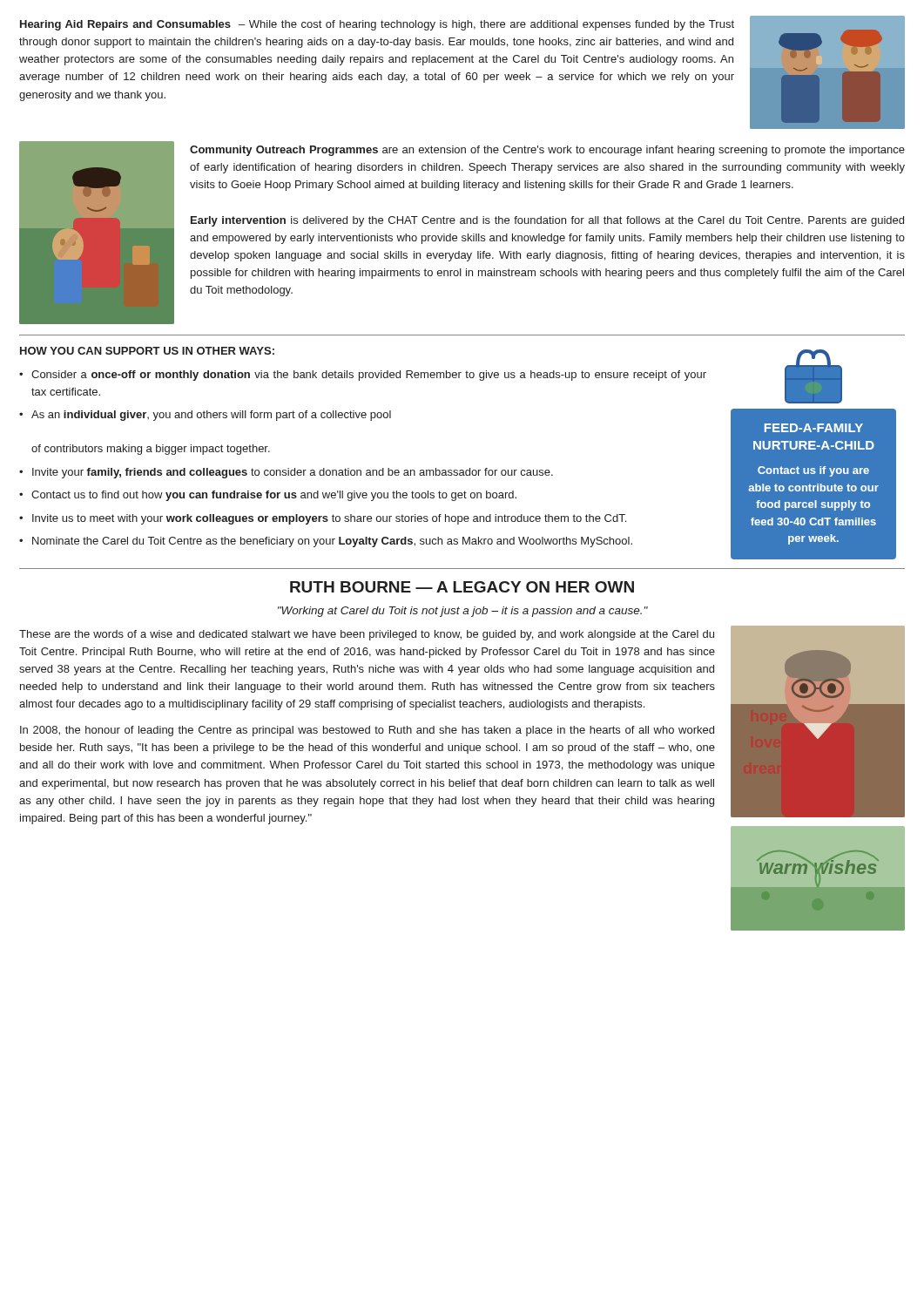Find a section header

point(363,351)
